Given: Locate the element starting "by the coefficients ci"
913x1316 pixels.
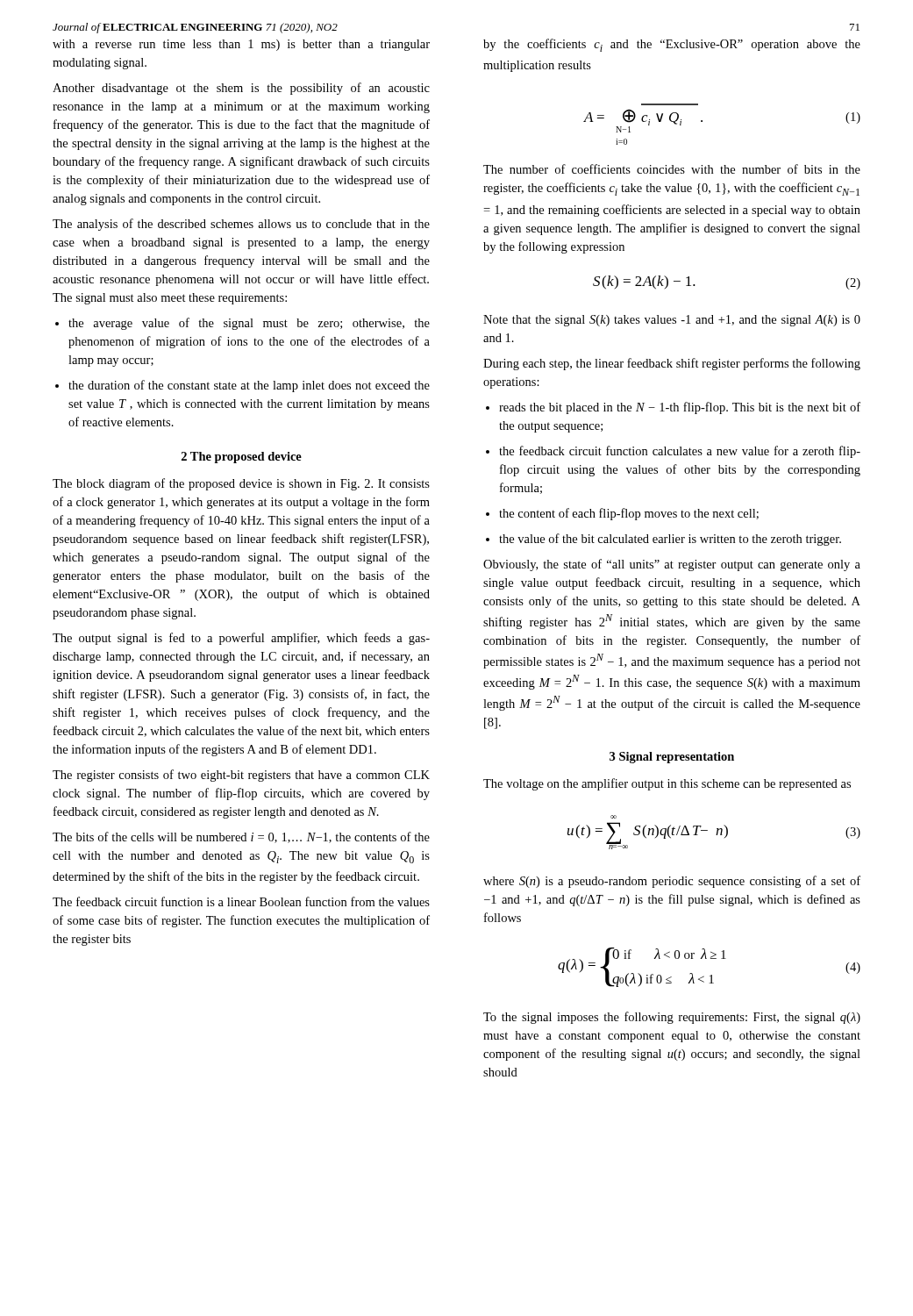Looking at the screenshot, I should [x=672, y=55].
